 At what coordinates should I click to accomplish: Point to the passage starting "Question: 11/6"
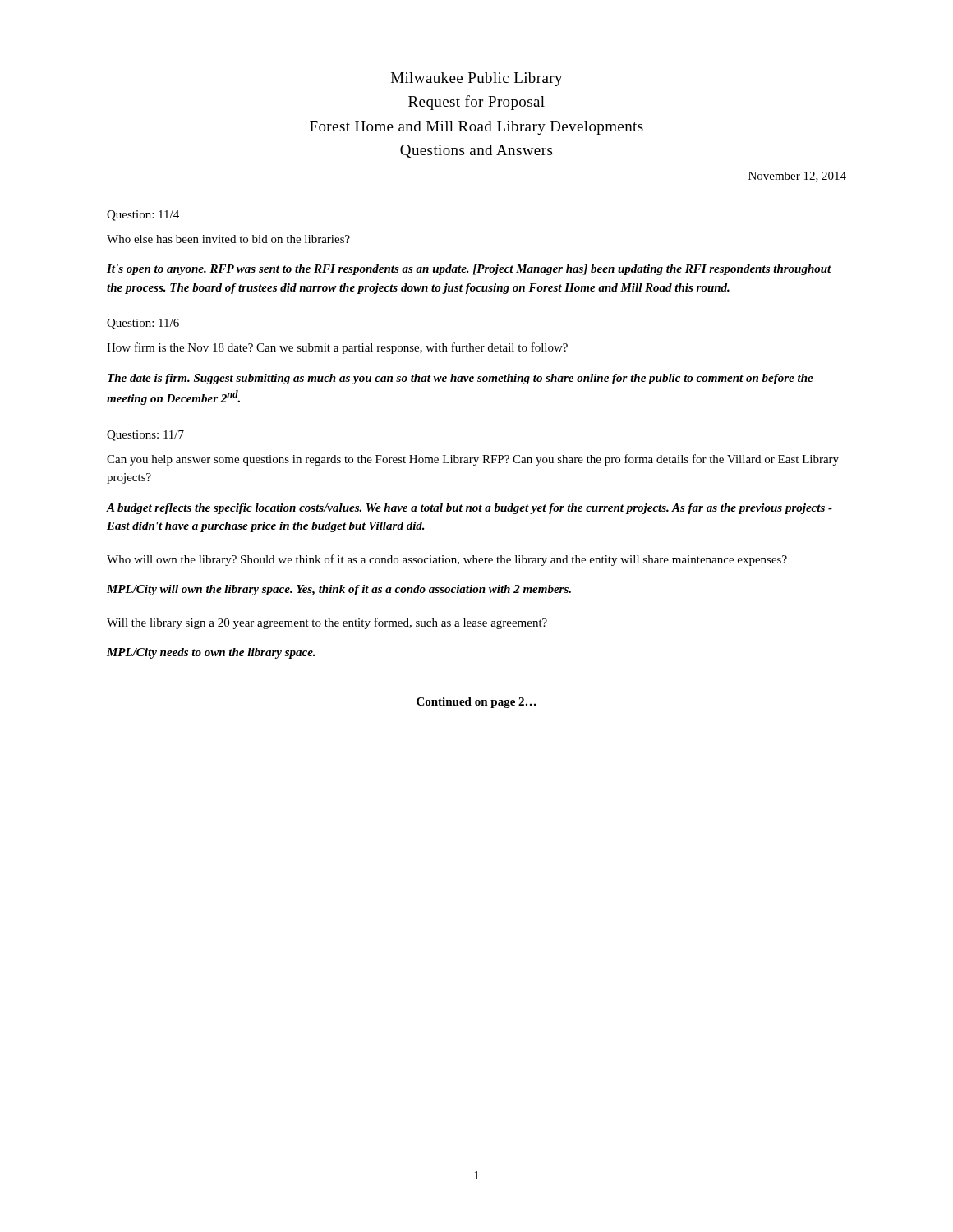tap(143, 323)
